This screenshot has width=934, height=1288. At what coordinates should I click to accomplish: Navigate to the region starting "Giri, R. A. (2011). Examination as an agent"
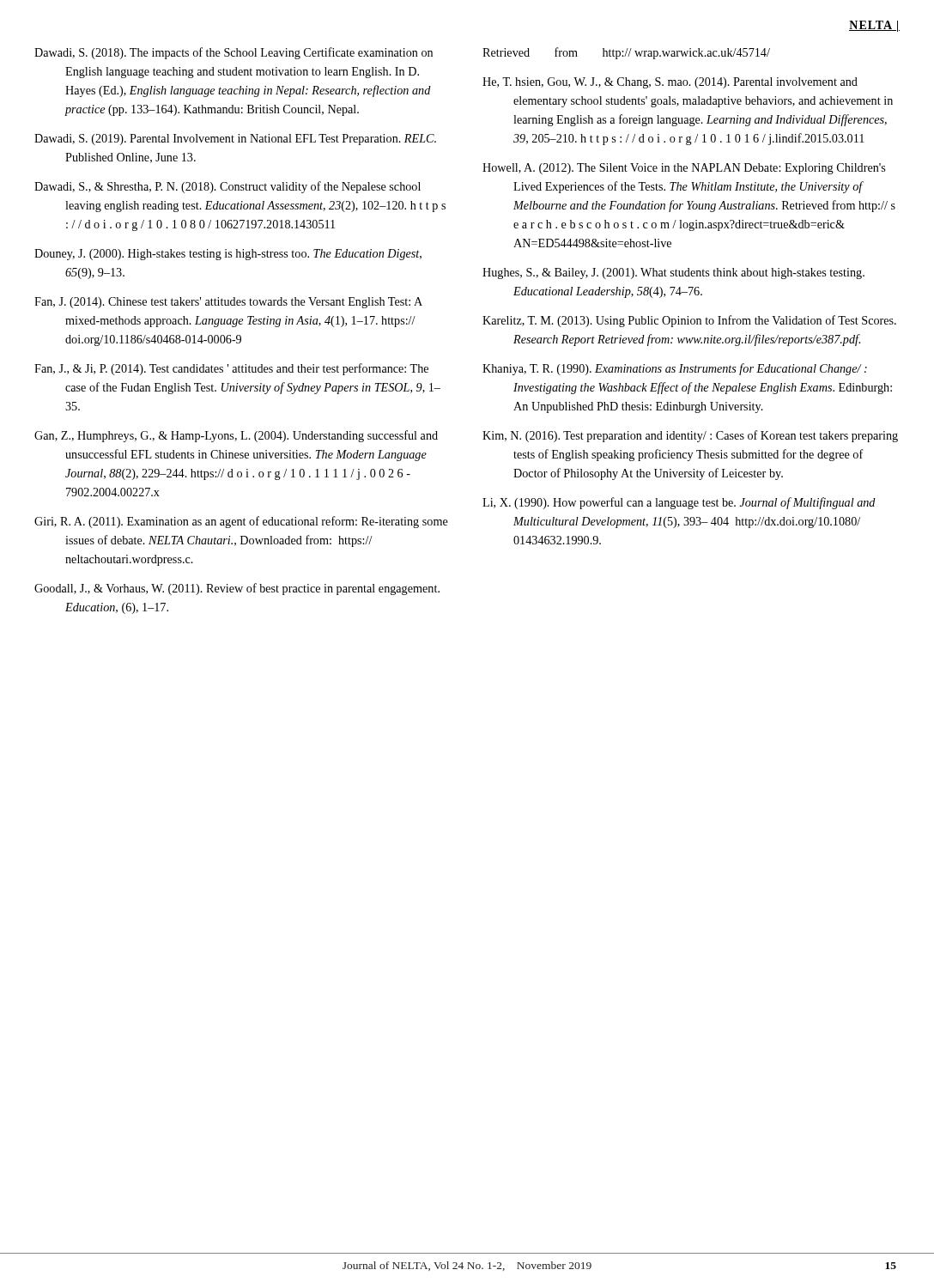tap(241, 540)
